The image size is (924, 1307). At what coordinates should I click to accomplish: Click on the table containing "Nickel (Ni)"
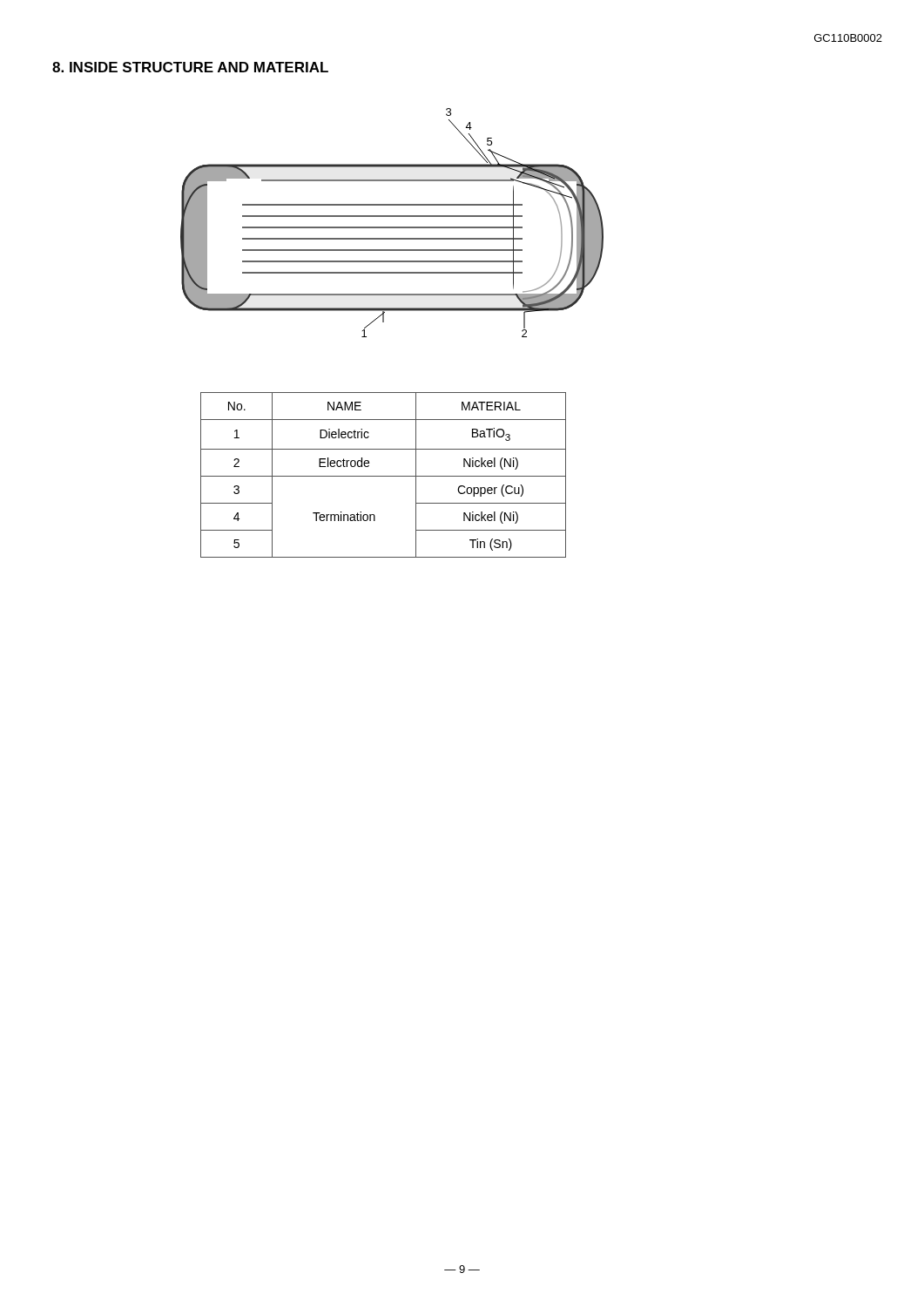[383, 475]
